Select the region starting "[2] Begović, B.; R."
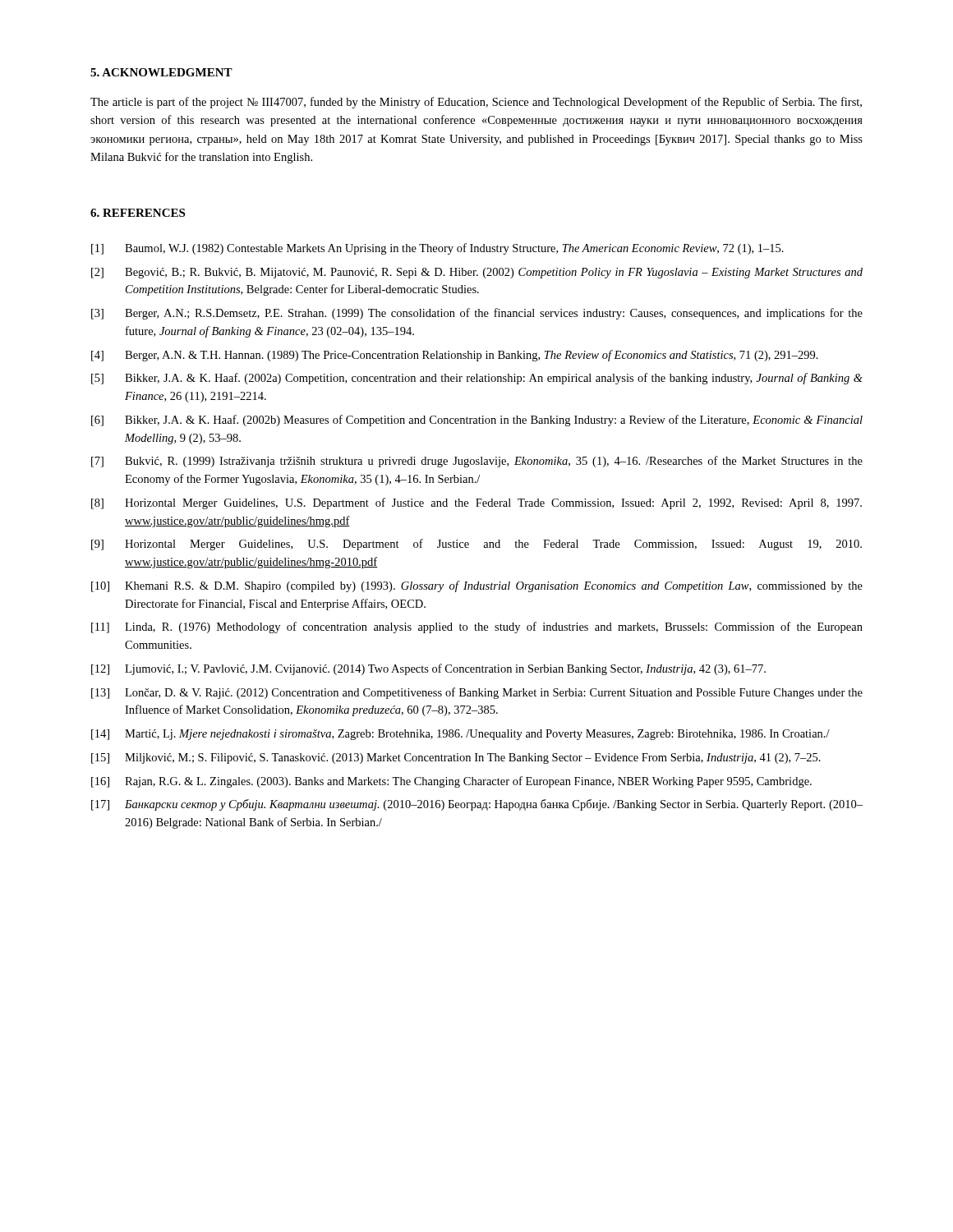 coord(476,281)
